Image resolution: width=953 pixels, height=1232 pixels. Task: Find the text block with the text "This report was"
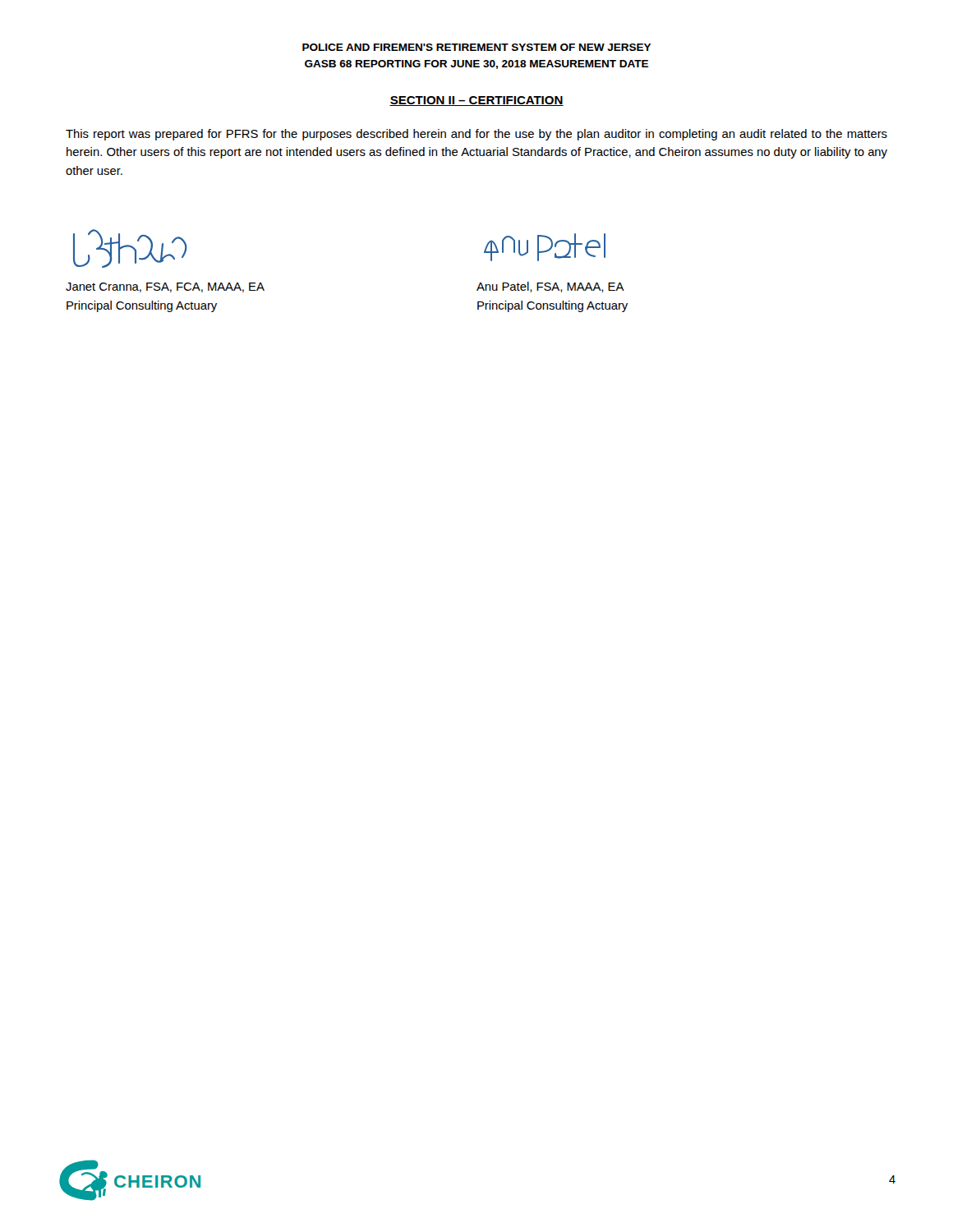pyautogui.click(x=476, y=152)
